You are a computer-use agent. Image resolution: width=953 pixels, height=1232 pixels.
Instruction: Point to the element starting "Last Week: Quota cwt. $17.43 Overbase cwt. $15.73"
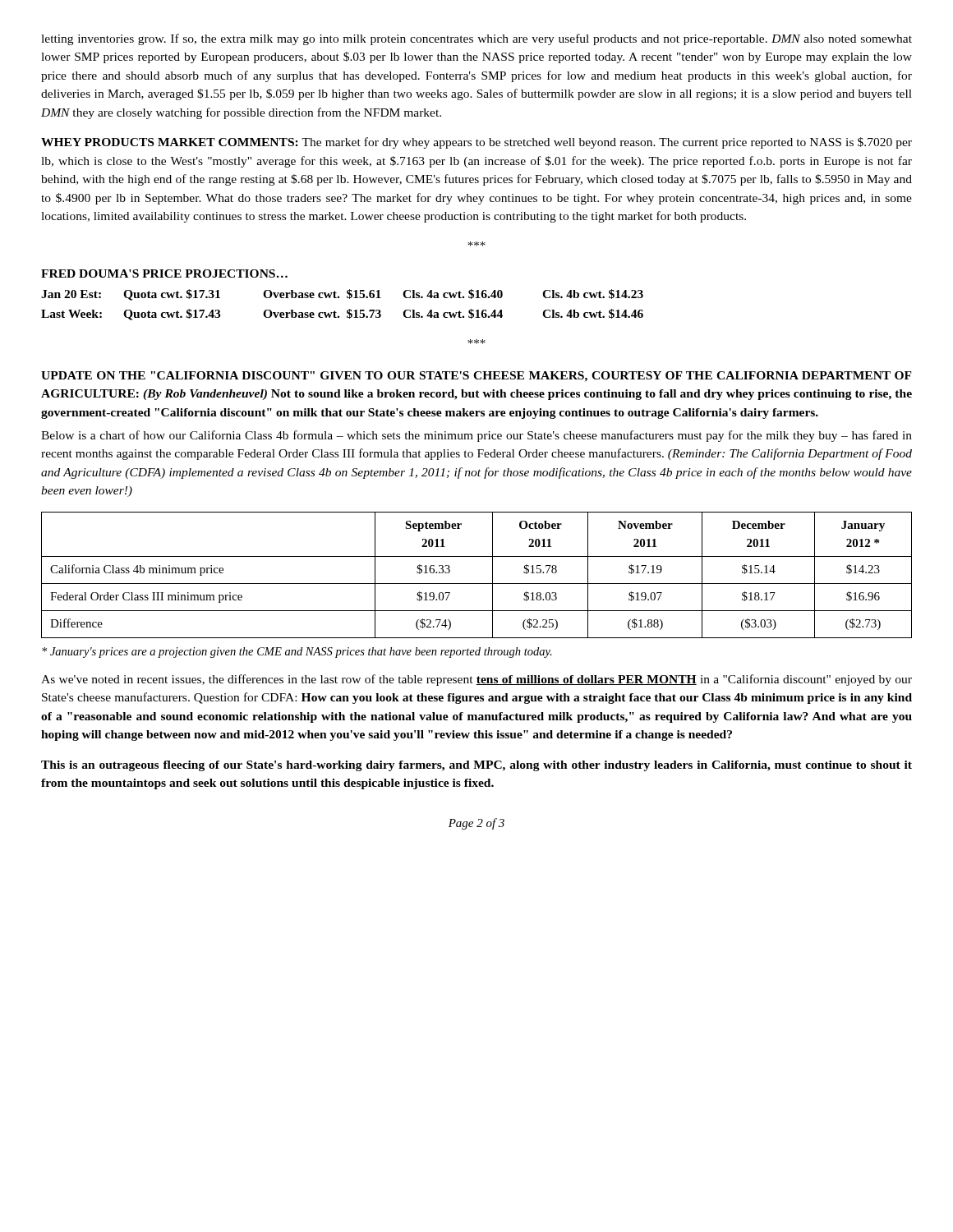point(476,314)
